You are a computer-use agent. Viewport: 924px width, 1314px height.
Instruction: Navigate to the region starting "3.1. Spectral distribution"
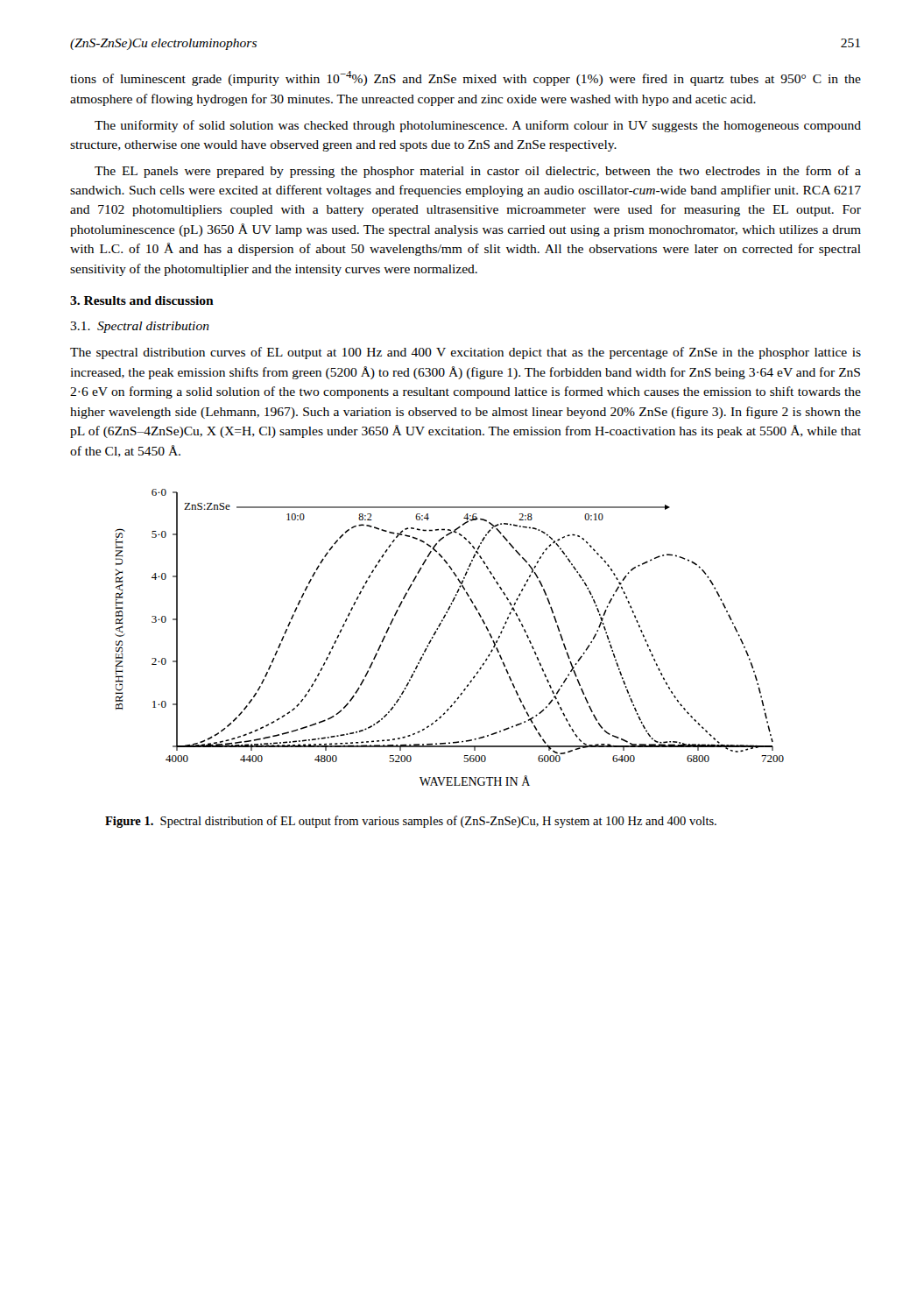[140, 325]
